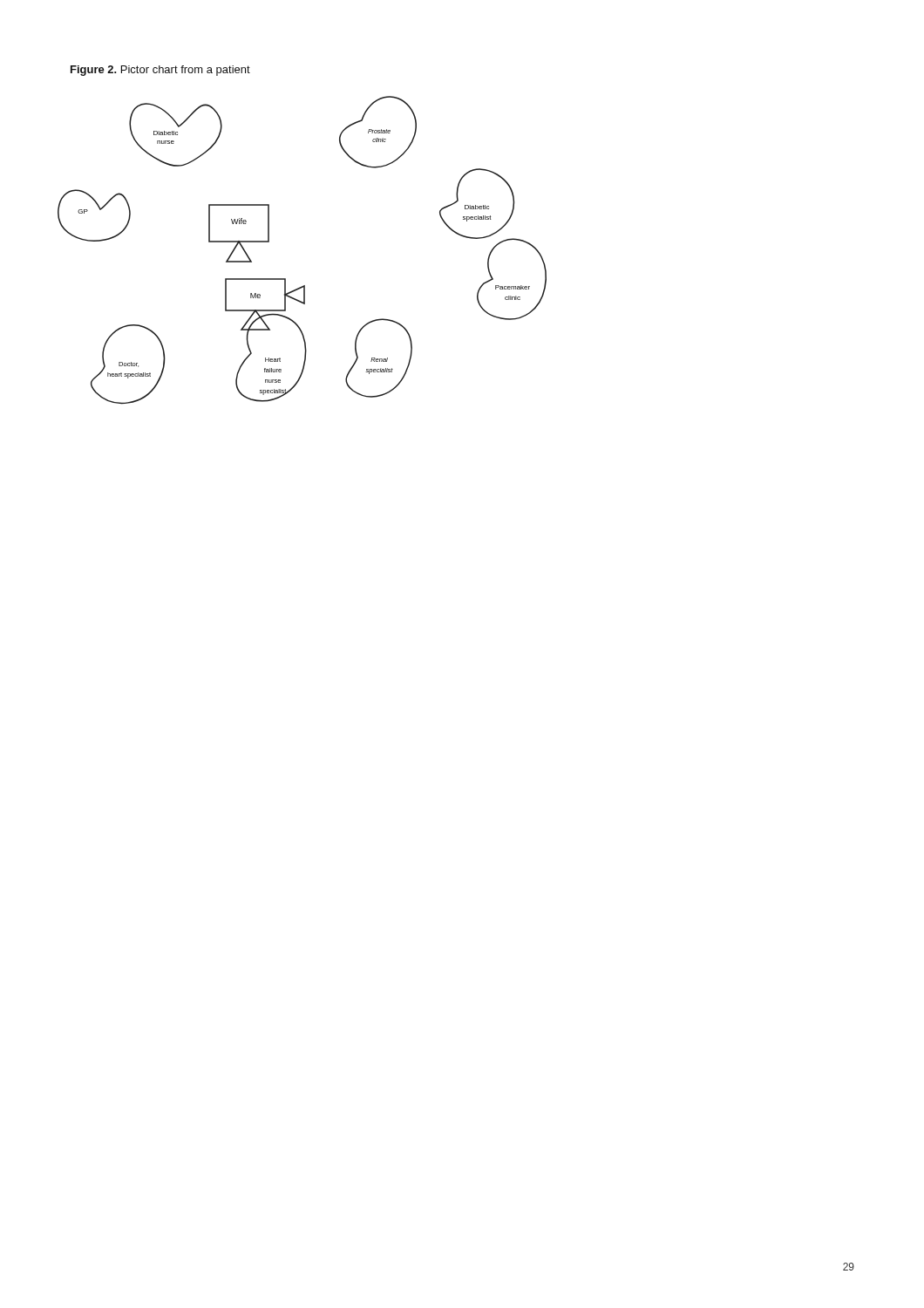Locate the caption that opens with "Figure 2. Pictor chart from"

click(x=160, y=69)
